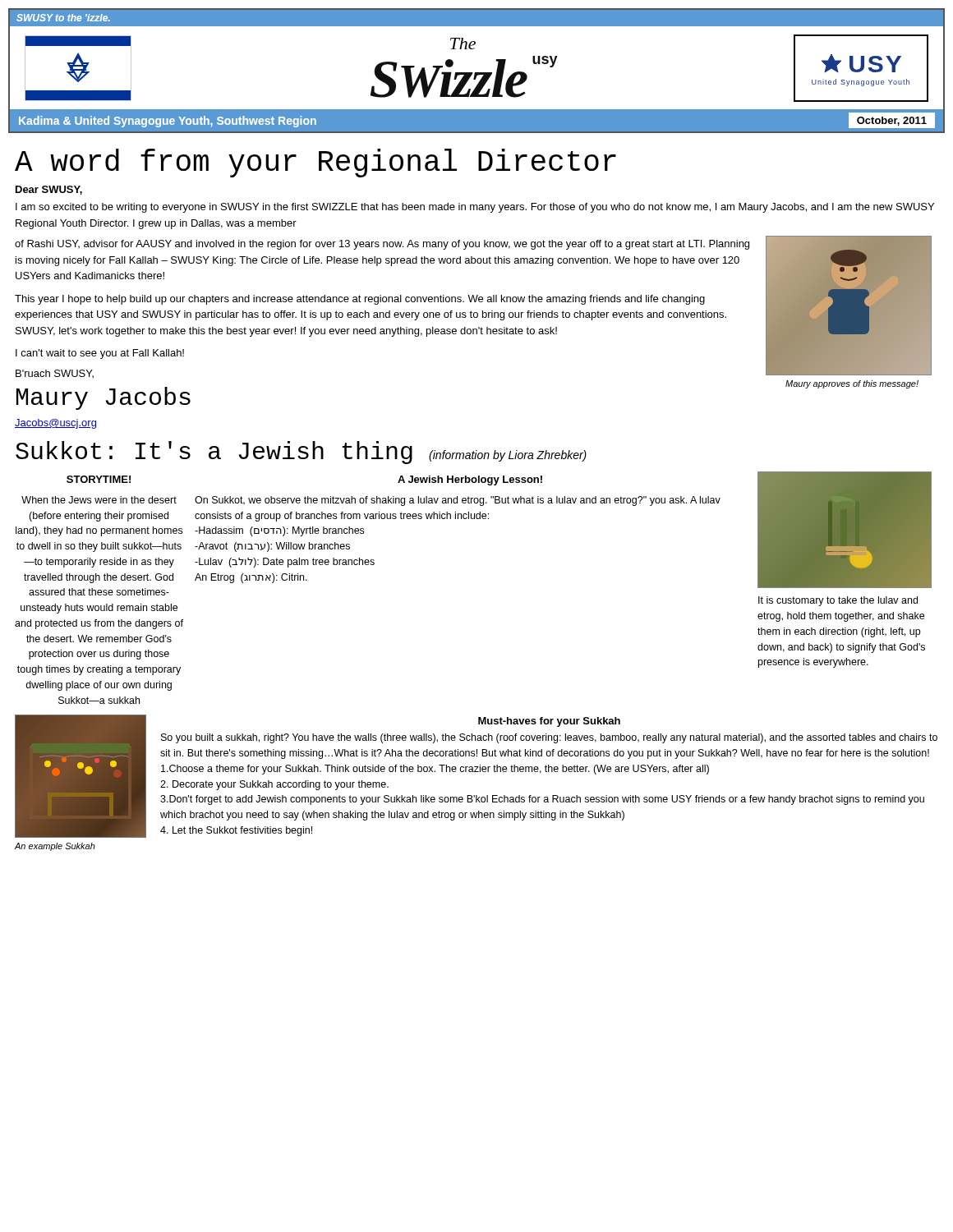Click where it says "B'ruach SWUSY, Maury Jacobs Jacobs@uscj.org"
This screenshot has width=953, height=1232.
click(104, 398)
